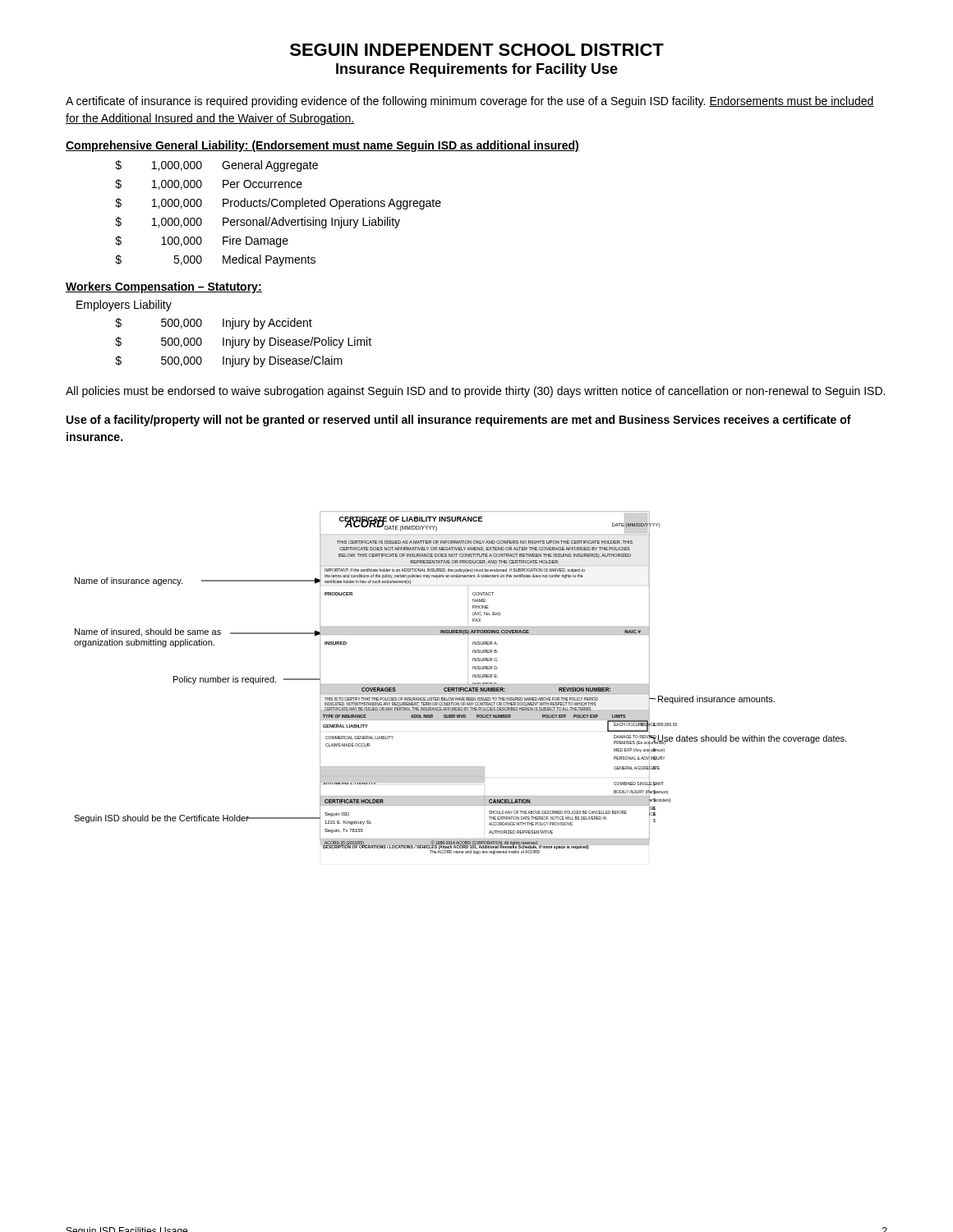Locate the illustration
Image resolution: width=953 pixels, height=1232 pixels.
click(x=476, y=664)
